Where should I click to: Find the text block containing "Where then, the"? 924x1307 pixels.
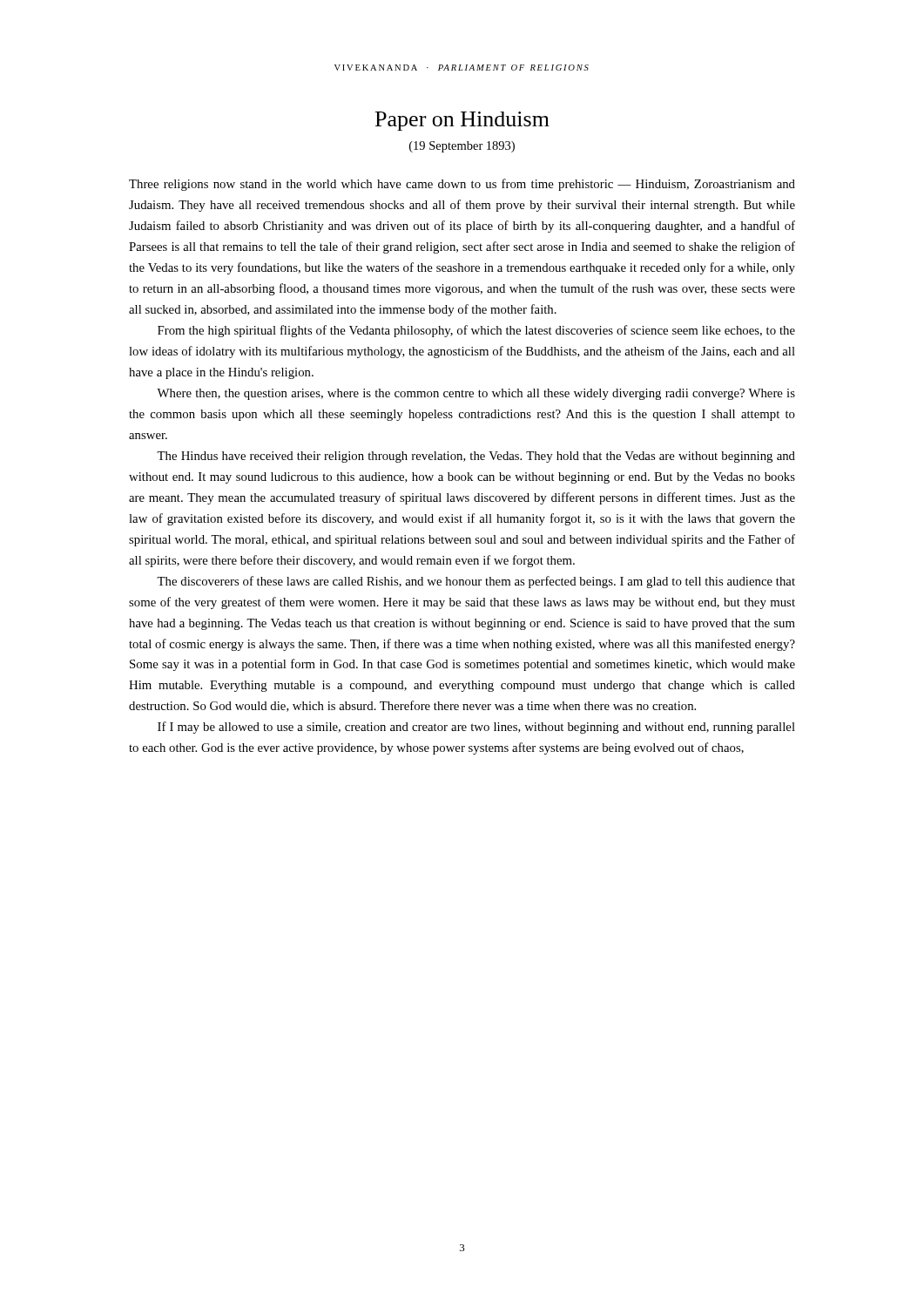(x=462, y=415)
